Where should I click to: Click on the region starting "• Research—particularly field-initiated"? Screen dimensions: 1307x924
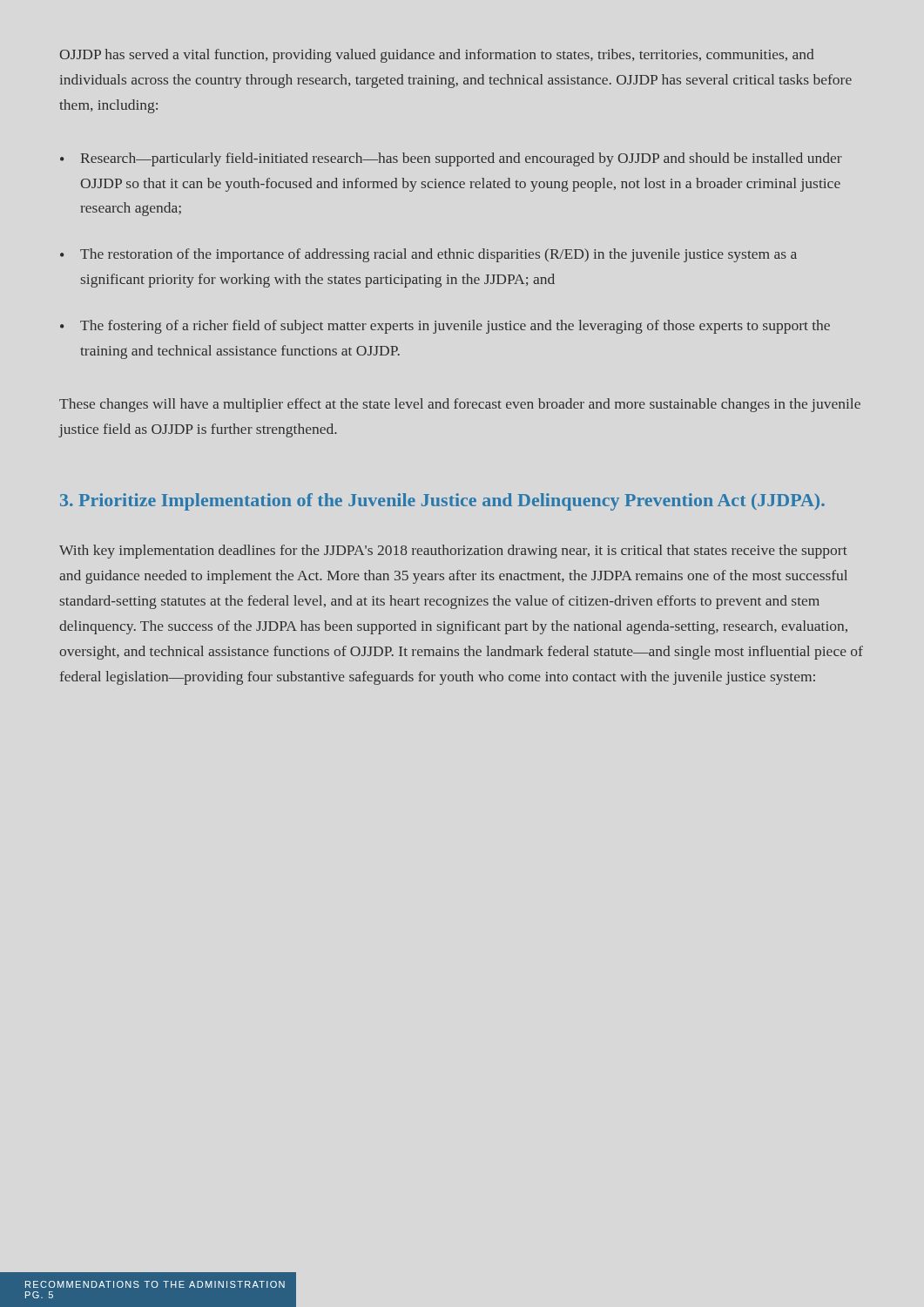pyautogui.click(x=462, y=183)
